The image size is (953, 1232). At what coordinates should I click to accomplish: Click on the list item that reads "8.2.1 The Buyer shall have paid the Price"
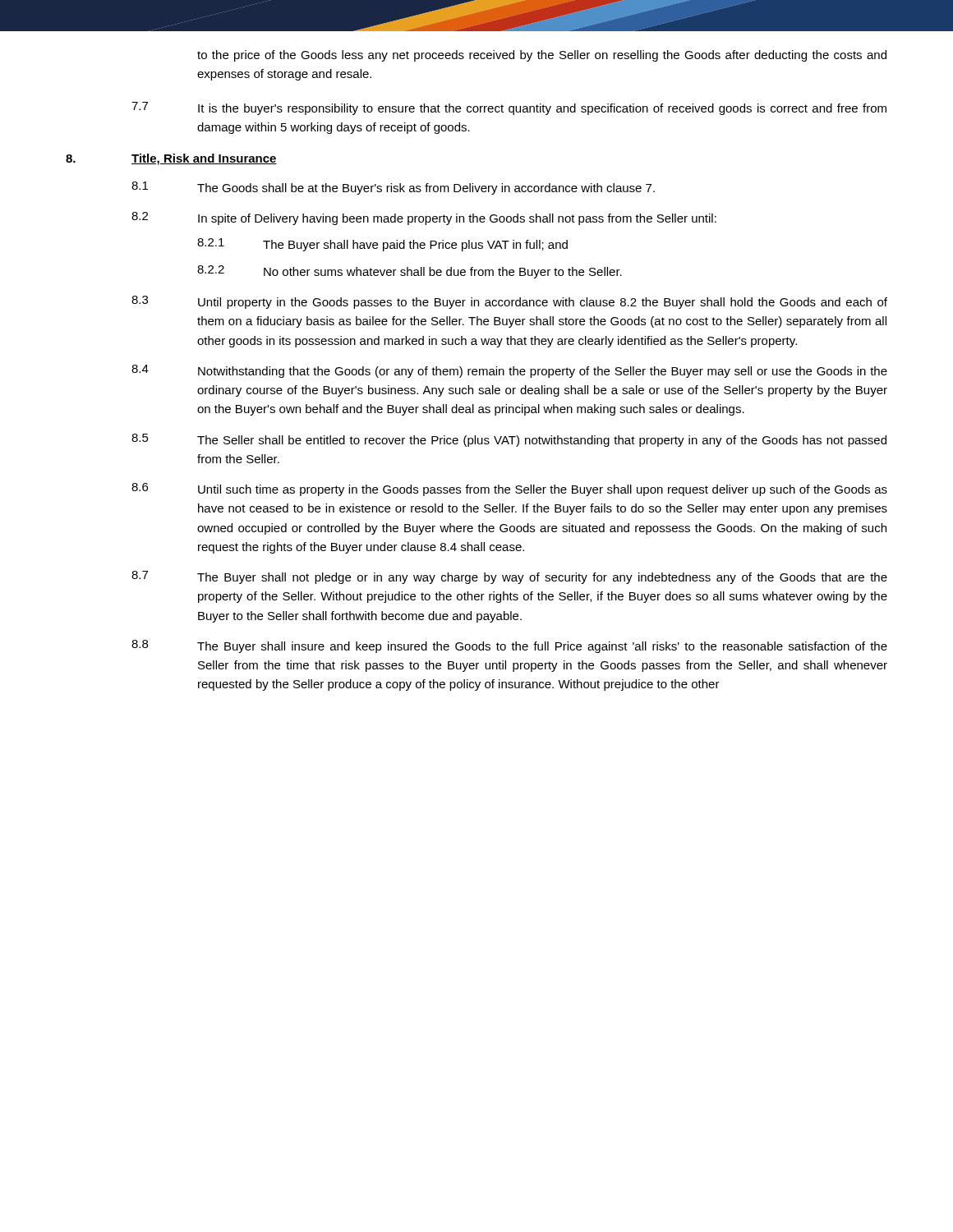point(542,244)
